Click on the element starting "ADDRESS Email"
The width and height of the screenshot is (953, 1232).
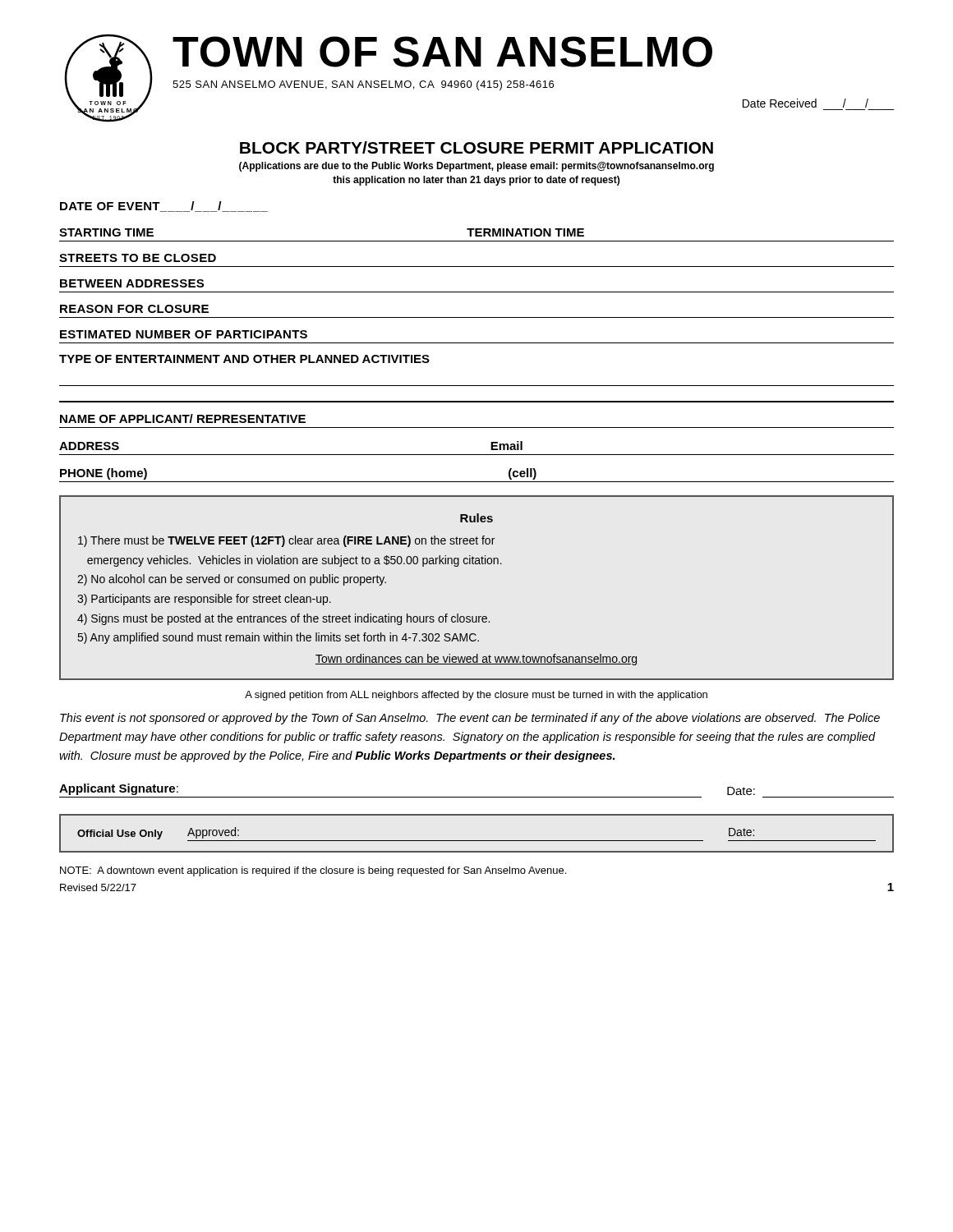pyautogui.click(x=476, y=446)
